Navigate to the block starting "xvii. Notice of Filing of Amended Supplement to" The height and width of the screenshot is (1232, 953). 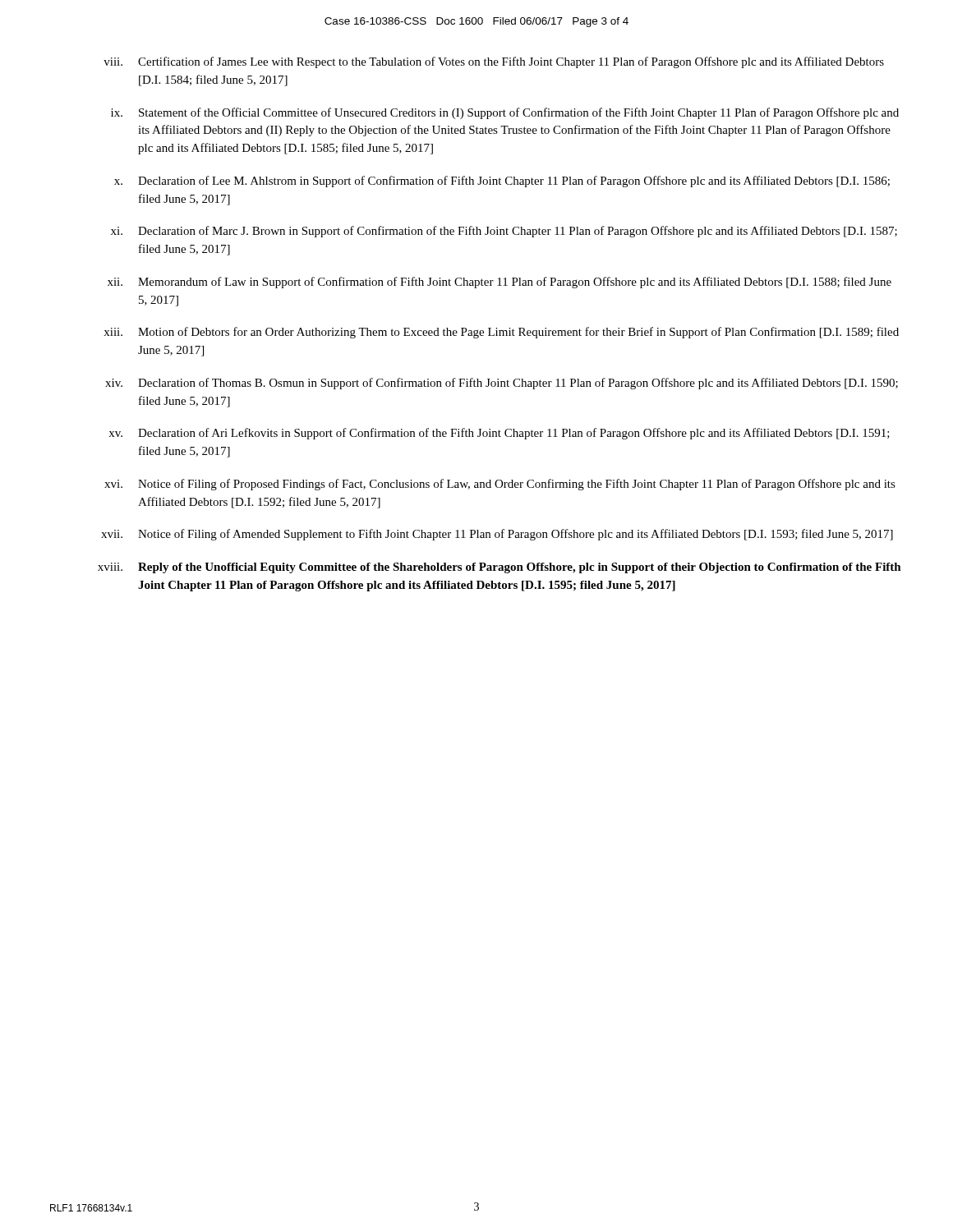(476, 535)
